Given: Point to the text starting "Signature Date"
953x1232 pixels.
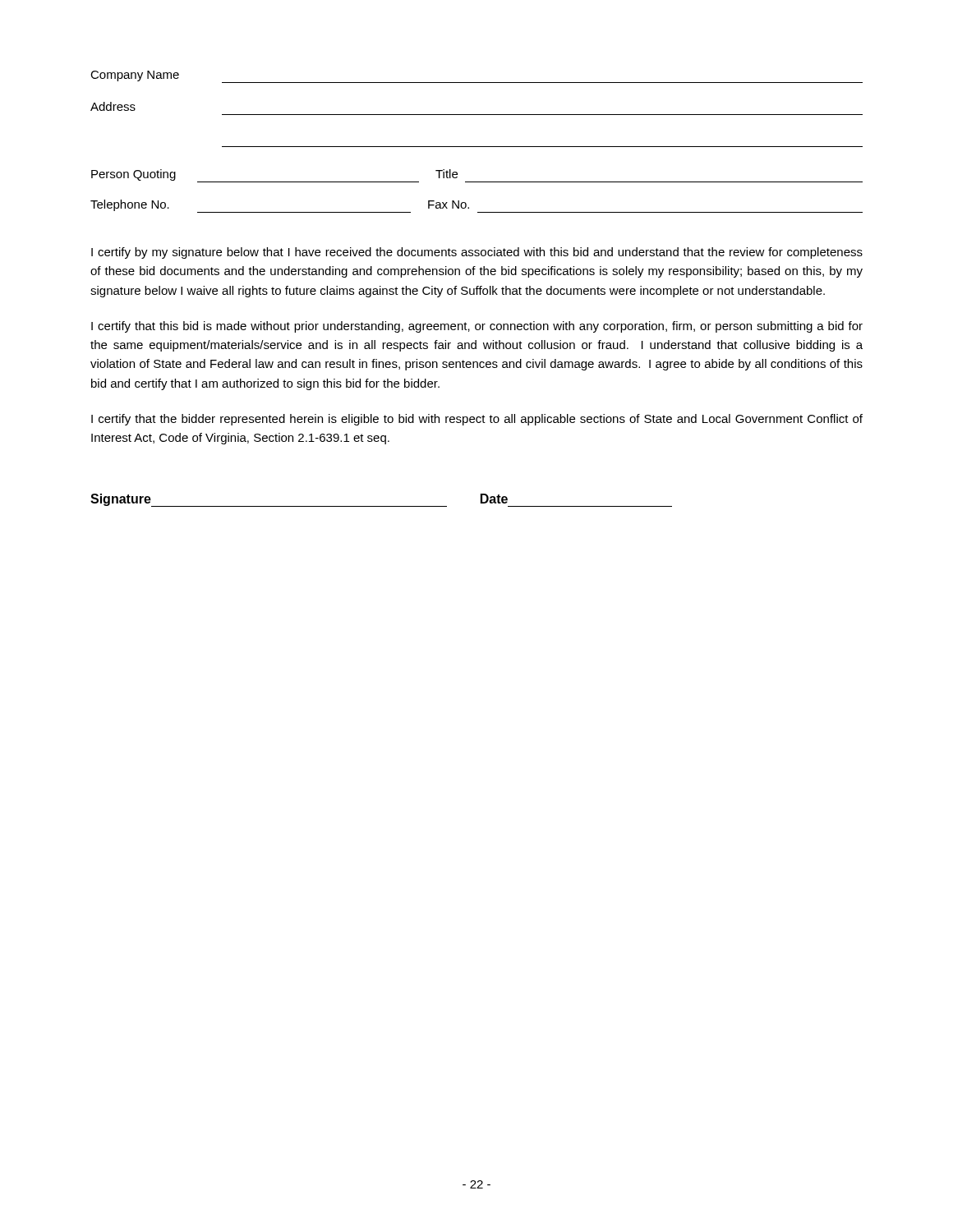Looking at the screenshot, I should tap(381, 498).
